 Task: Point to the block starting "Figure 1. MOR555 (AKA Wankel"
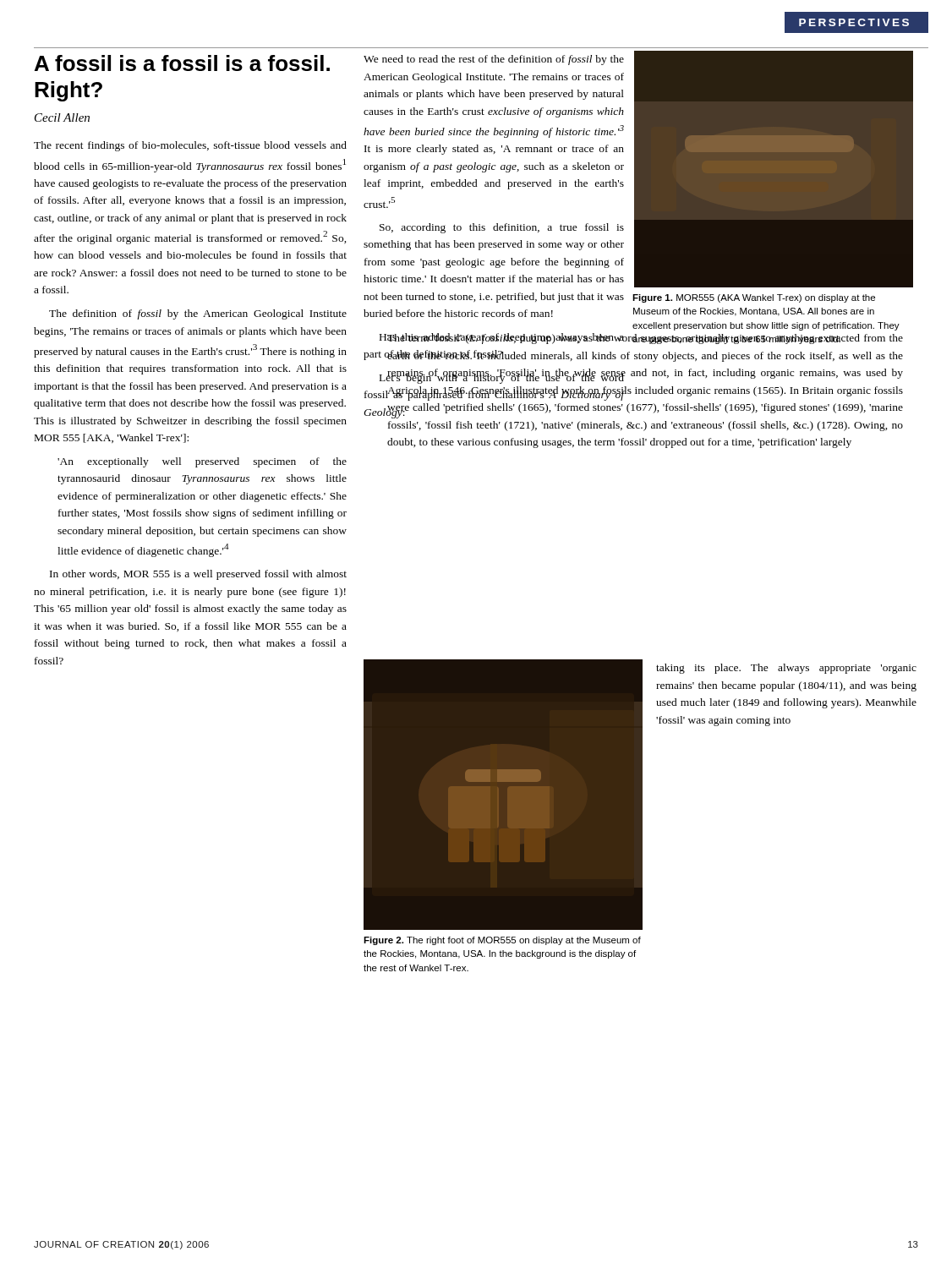[766, 318]
